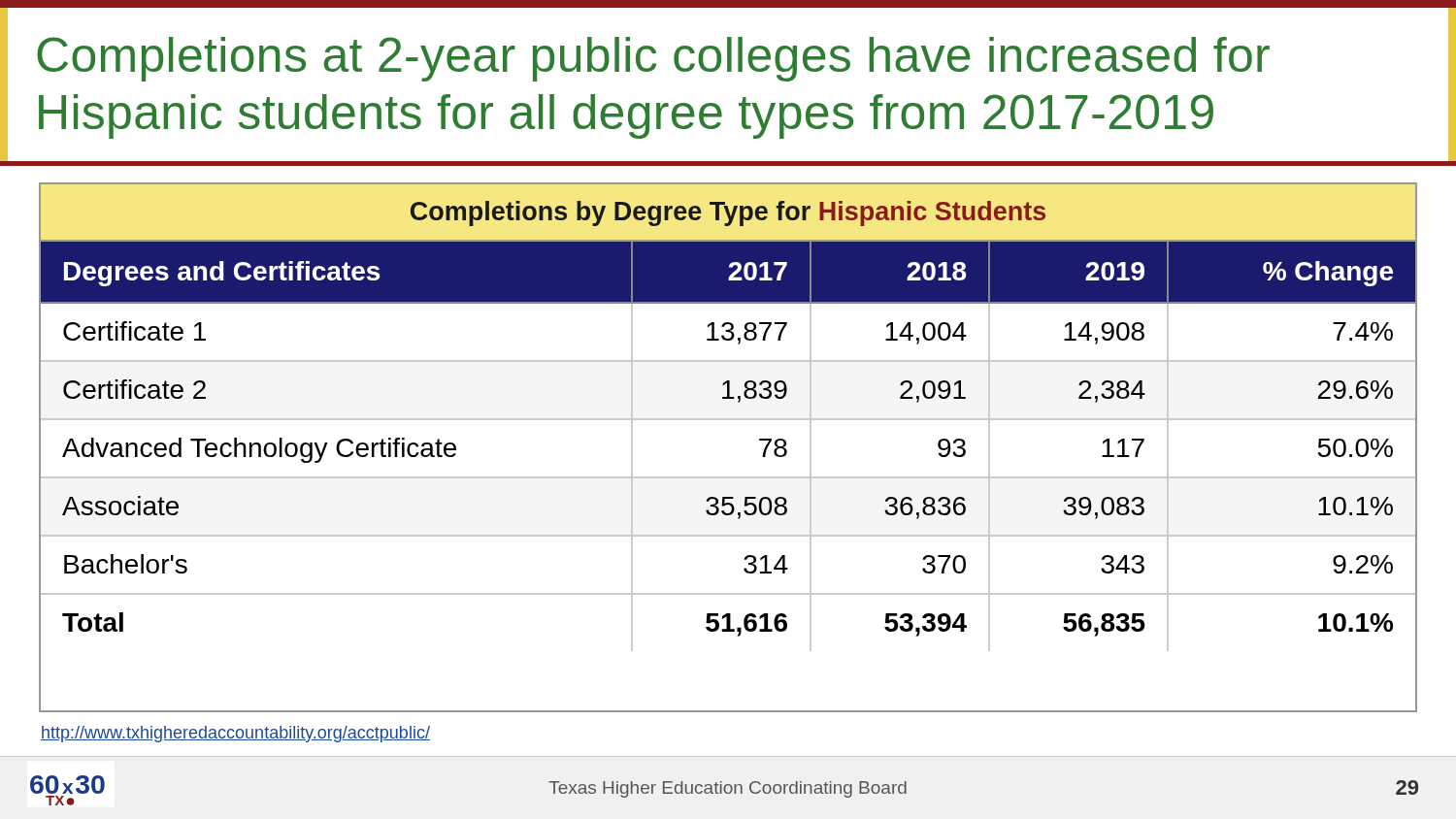Screen dimensions: 819x1456
Task: Find the table that mentions "Degrees and Certificates"
Action: [x=728, y=447]
